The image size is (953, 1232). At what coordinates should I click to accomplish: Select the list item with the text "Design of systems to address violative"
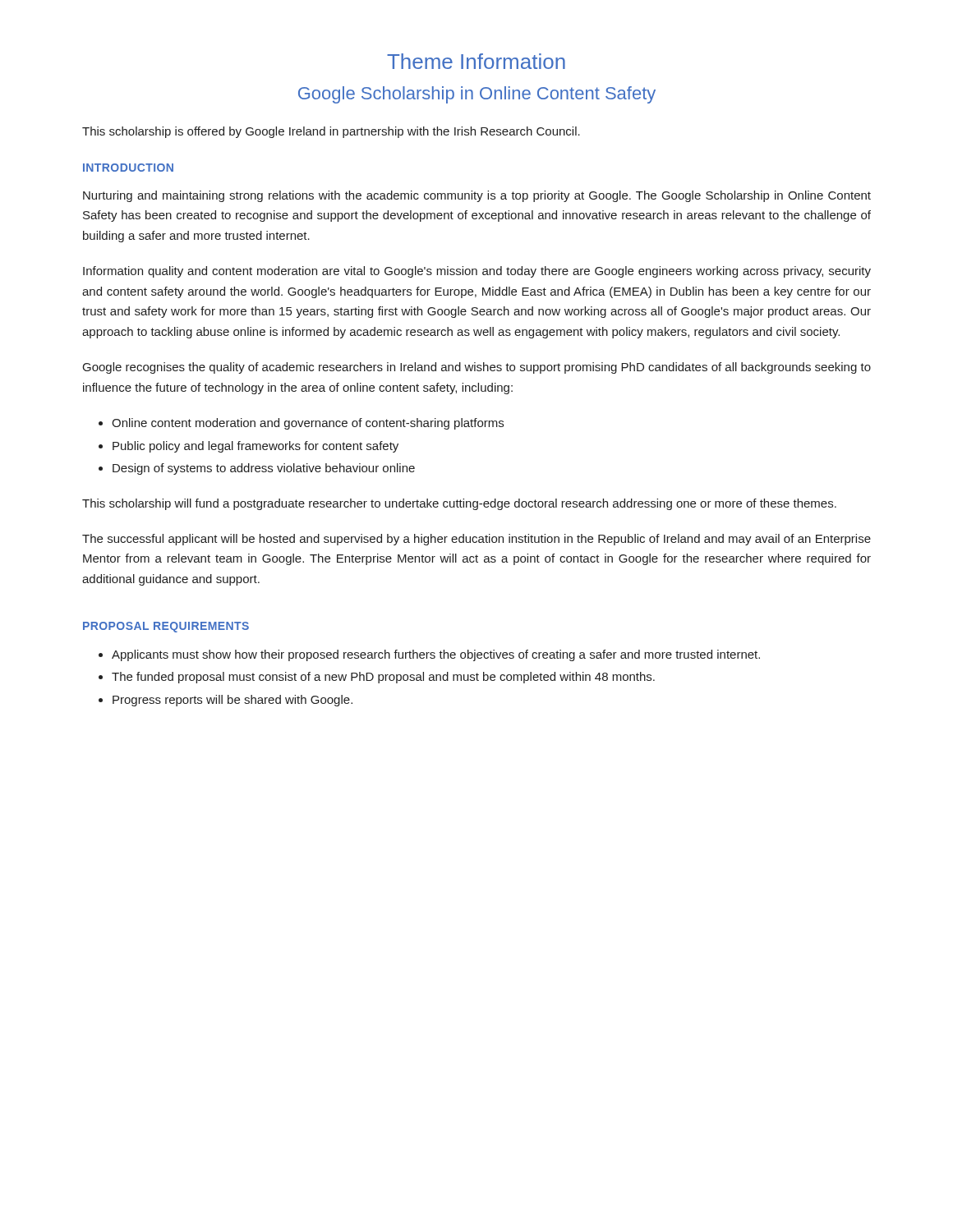[263, 468]
